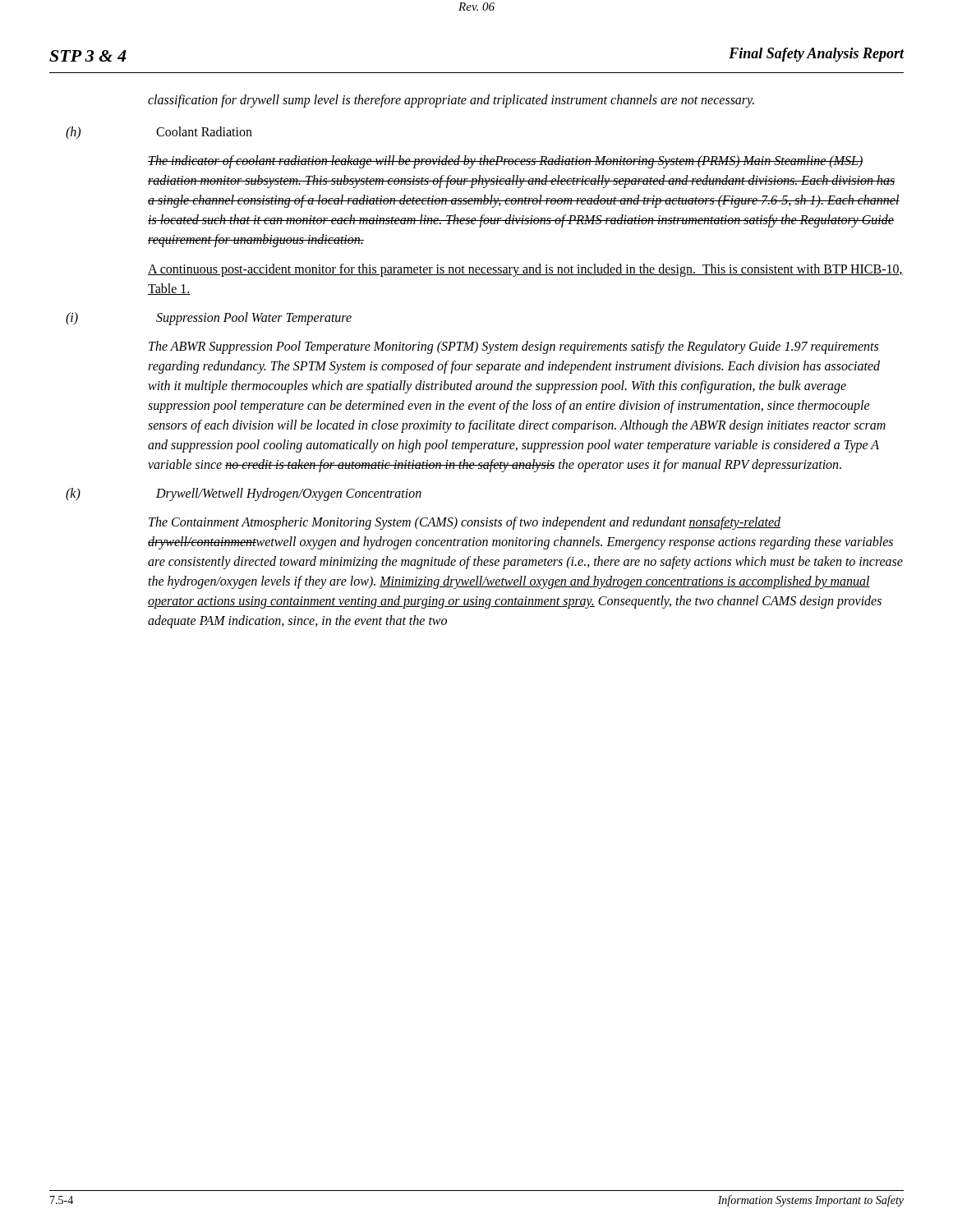
Task: Find "(i) Suppression Pool Water Temperature" on this page
Action: pos(209,319)
